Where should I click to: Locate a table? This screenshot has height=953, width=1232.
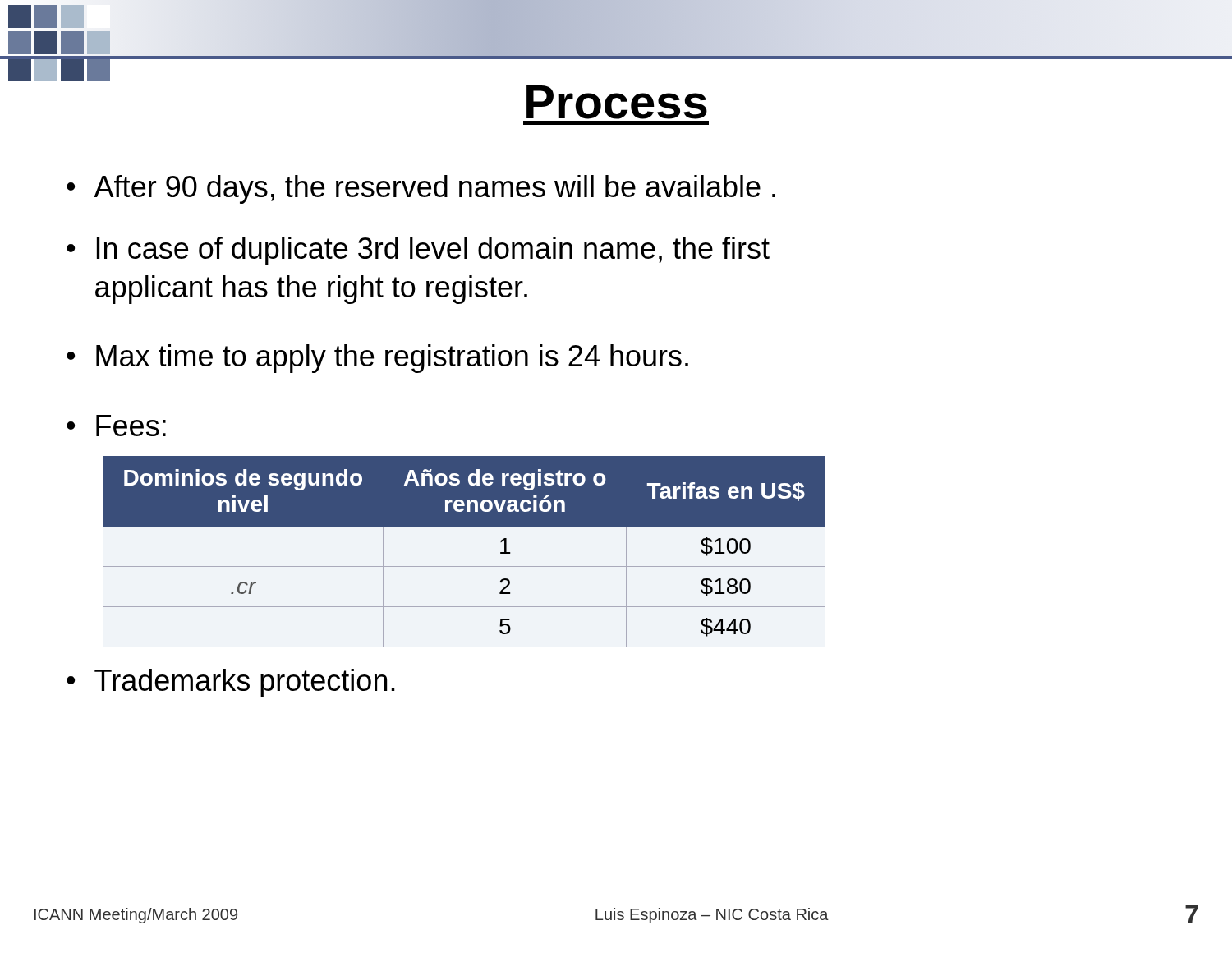coord(460,552)
